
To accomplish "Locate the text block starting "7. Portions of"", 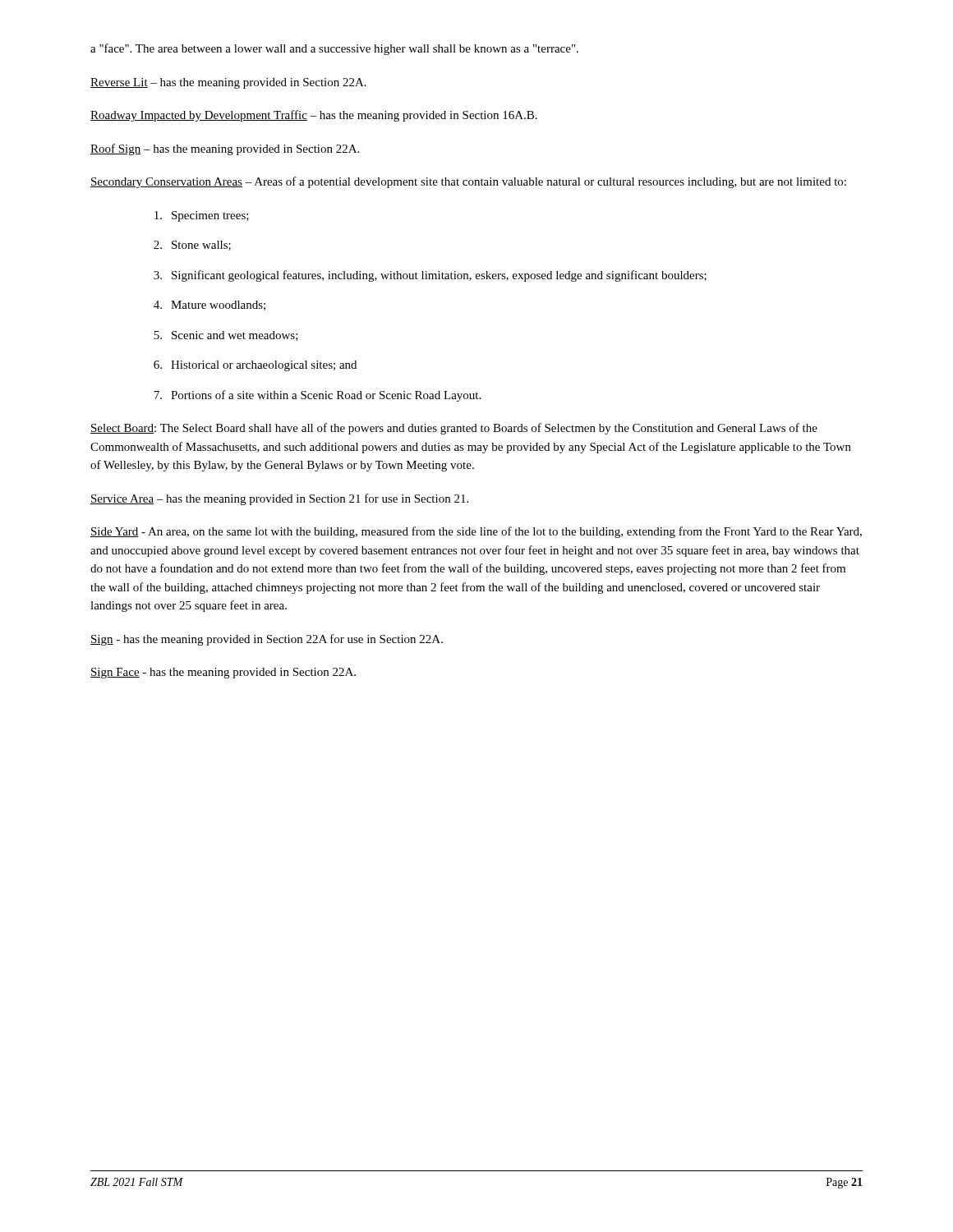I will (x=317, y=396).
